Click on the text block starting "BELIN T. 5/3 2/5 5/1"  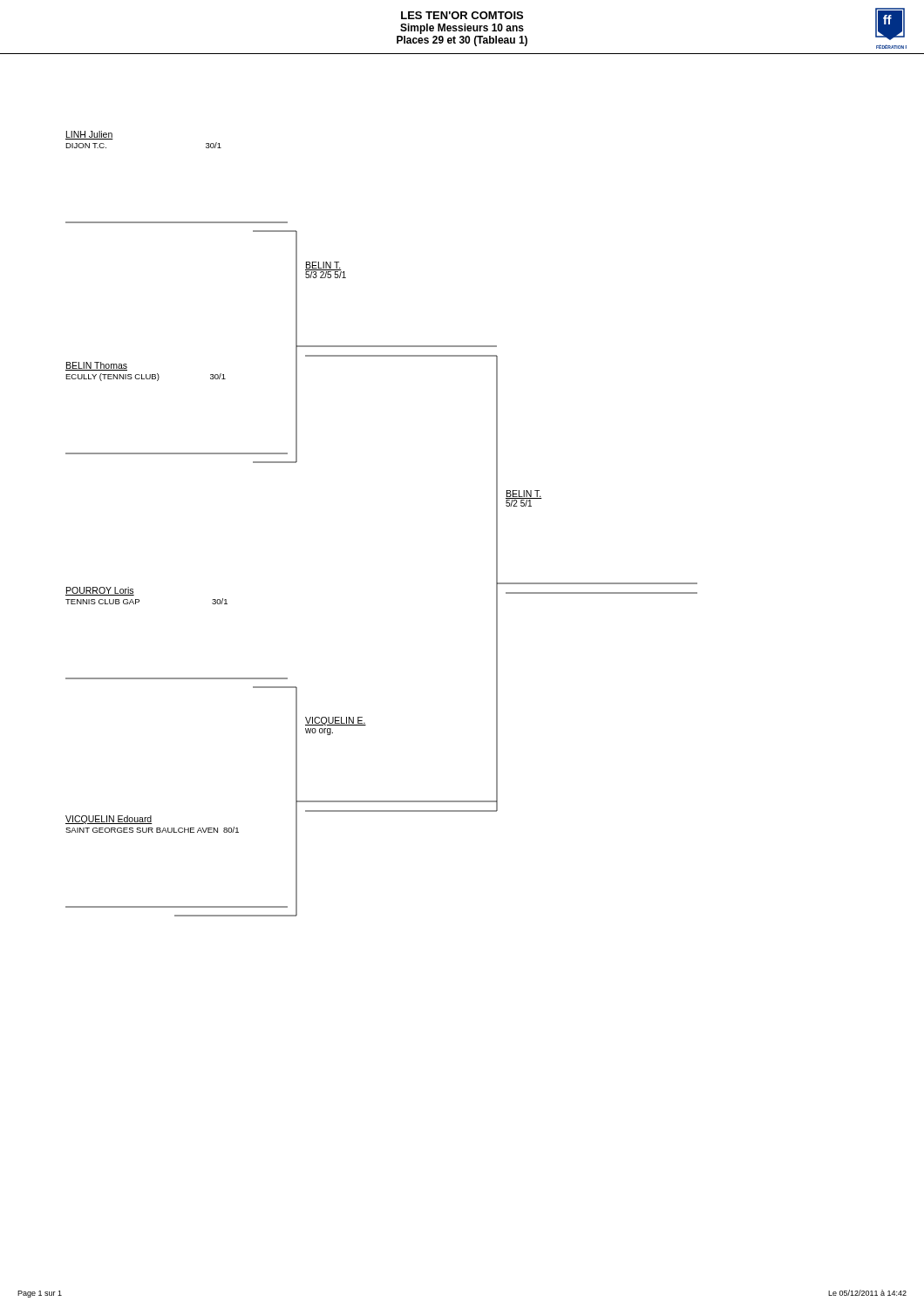[x=326, y=270]
